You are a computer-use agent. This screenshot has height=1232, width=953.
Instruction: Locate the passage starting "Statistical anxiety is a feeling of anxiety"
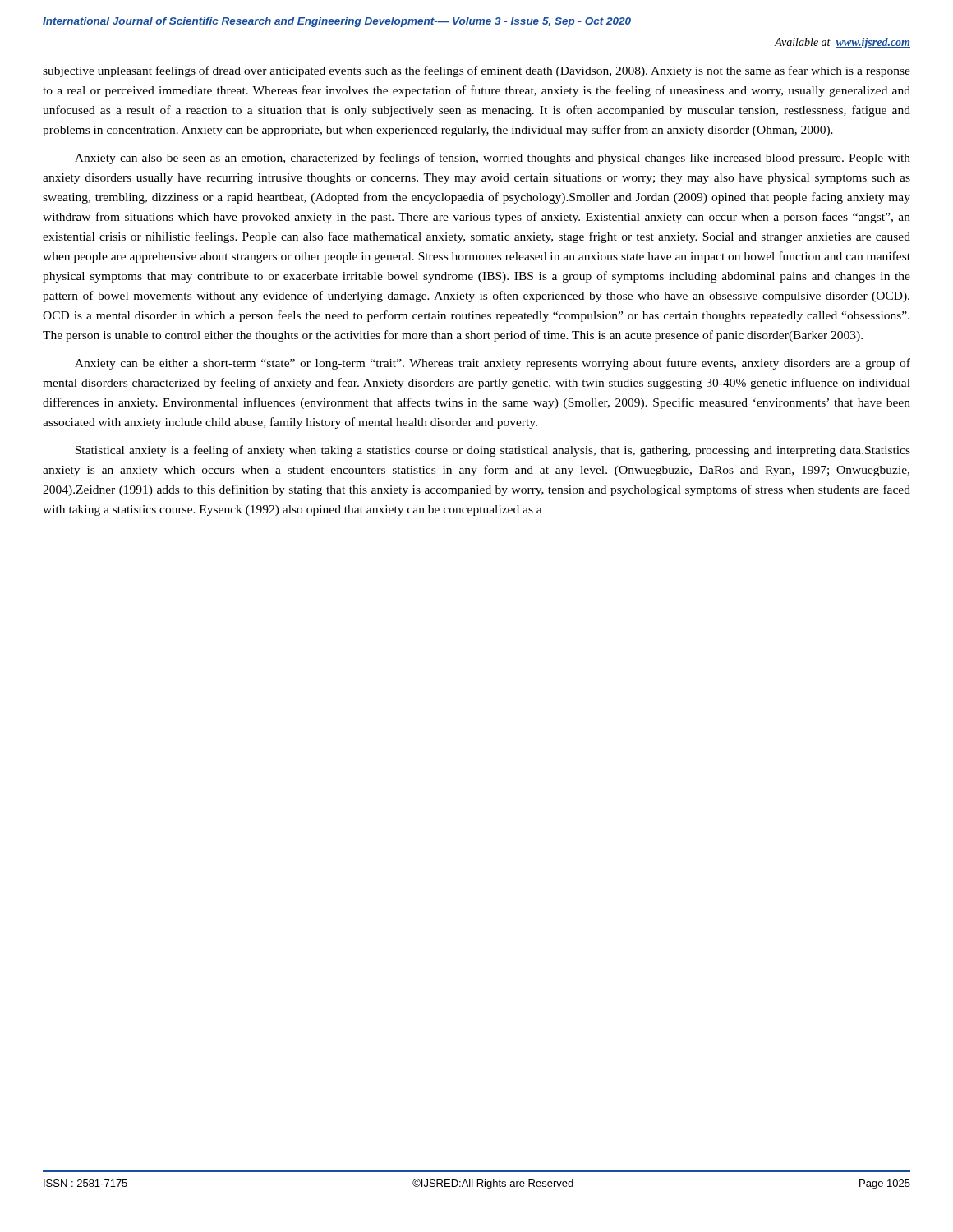(x=476, y=479)
